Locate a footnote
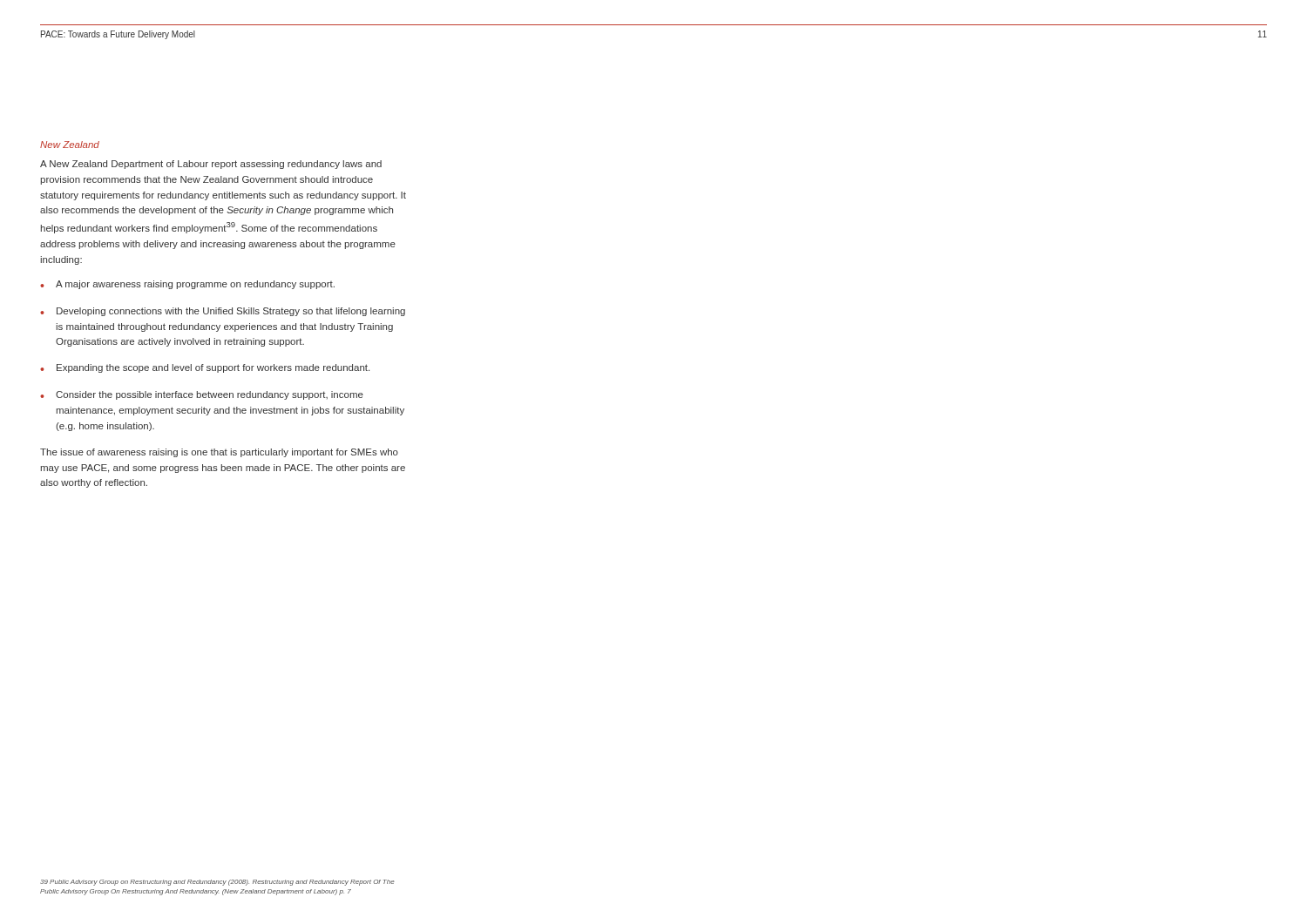1307x924 pixels. 217,886
